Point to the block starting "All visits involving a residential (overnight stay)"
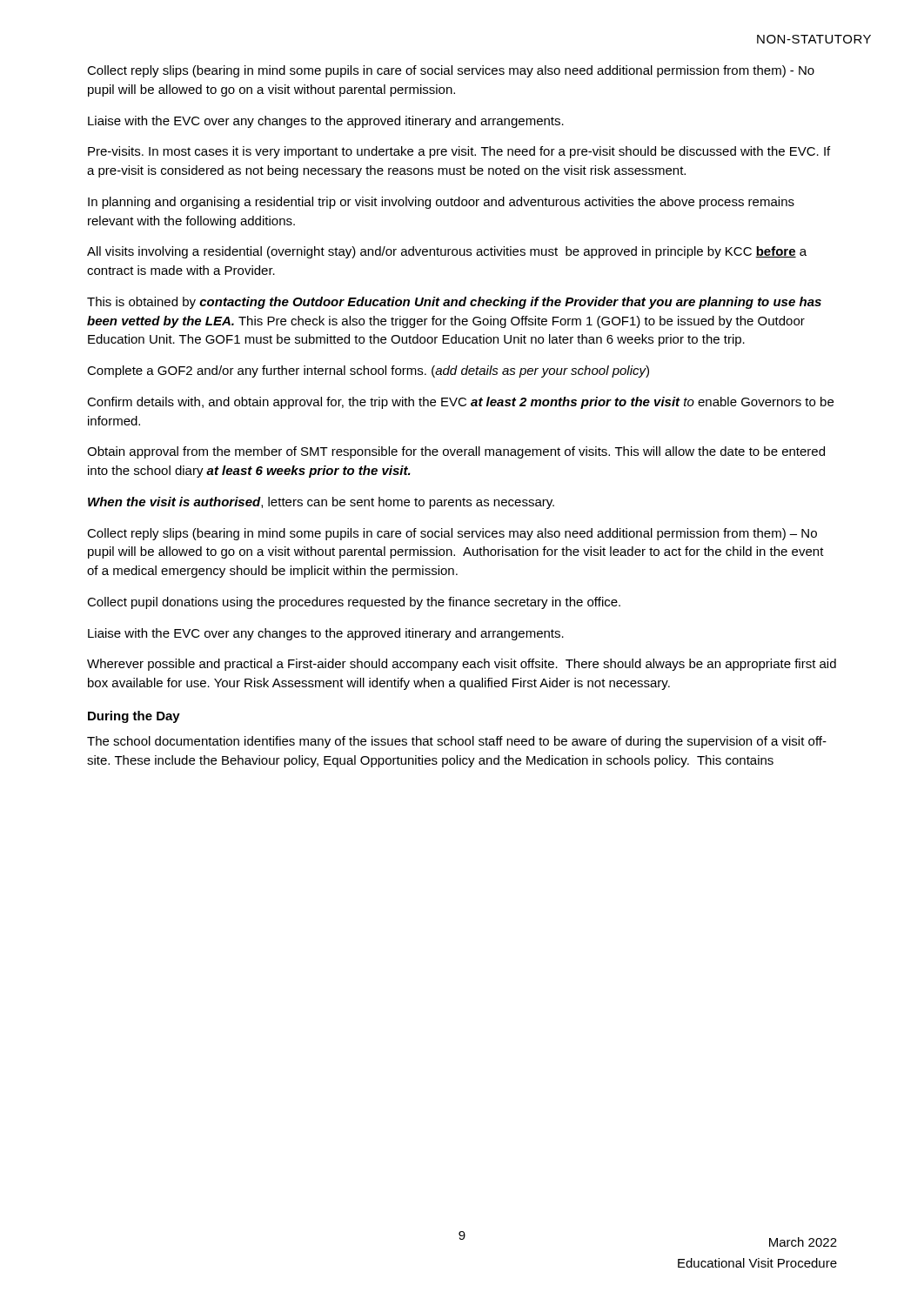The width and height of the screenshot is (924, 1305). (x=462, y=261)
